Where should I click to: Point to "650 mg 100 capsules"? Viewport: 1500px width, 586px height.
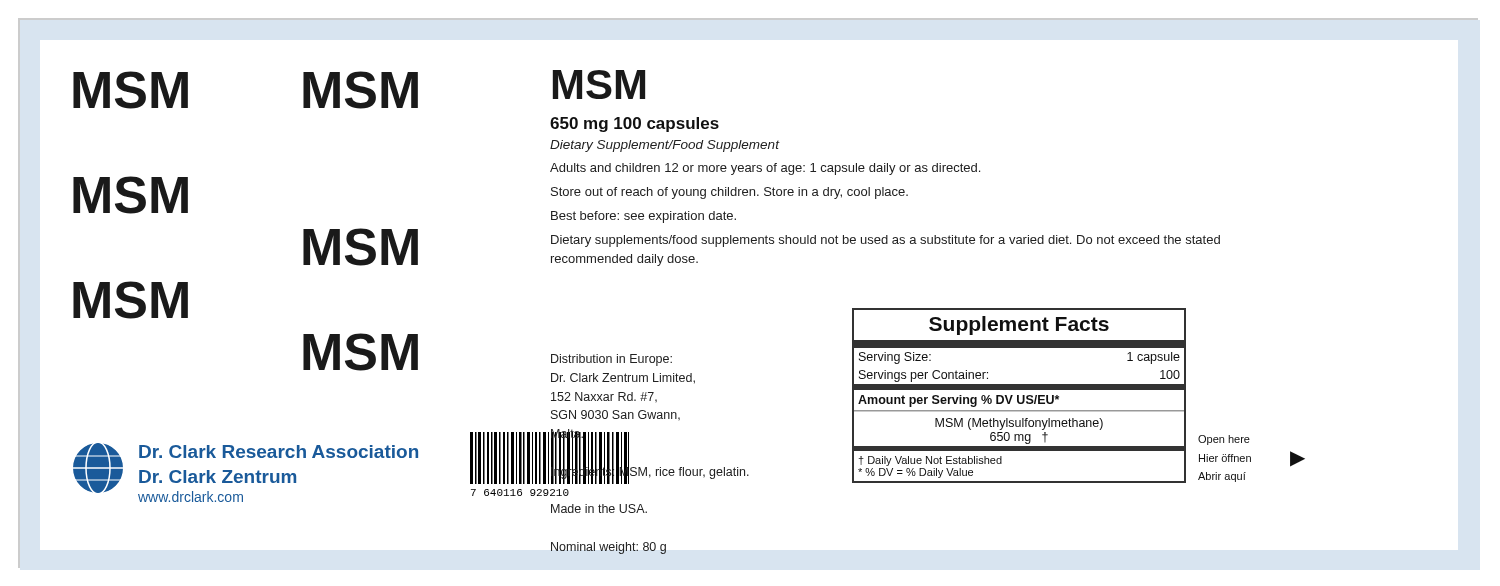635,124
